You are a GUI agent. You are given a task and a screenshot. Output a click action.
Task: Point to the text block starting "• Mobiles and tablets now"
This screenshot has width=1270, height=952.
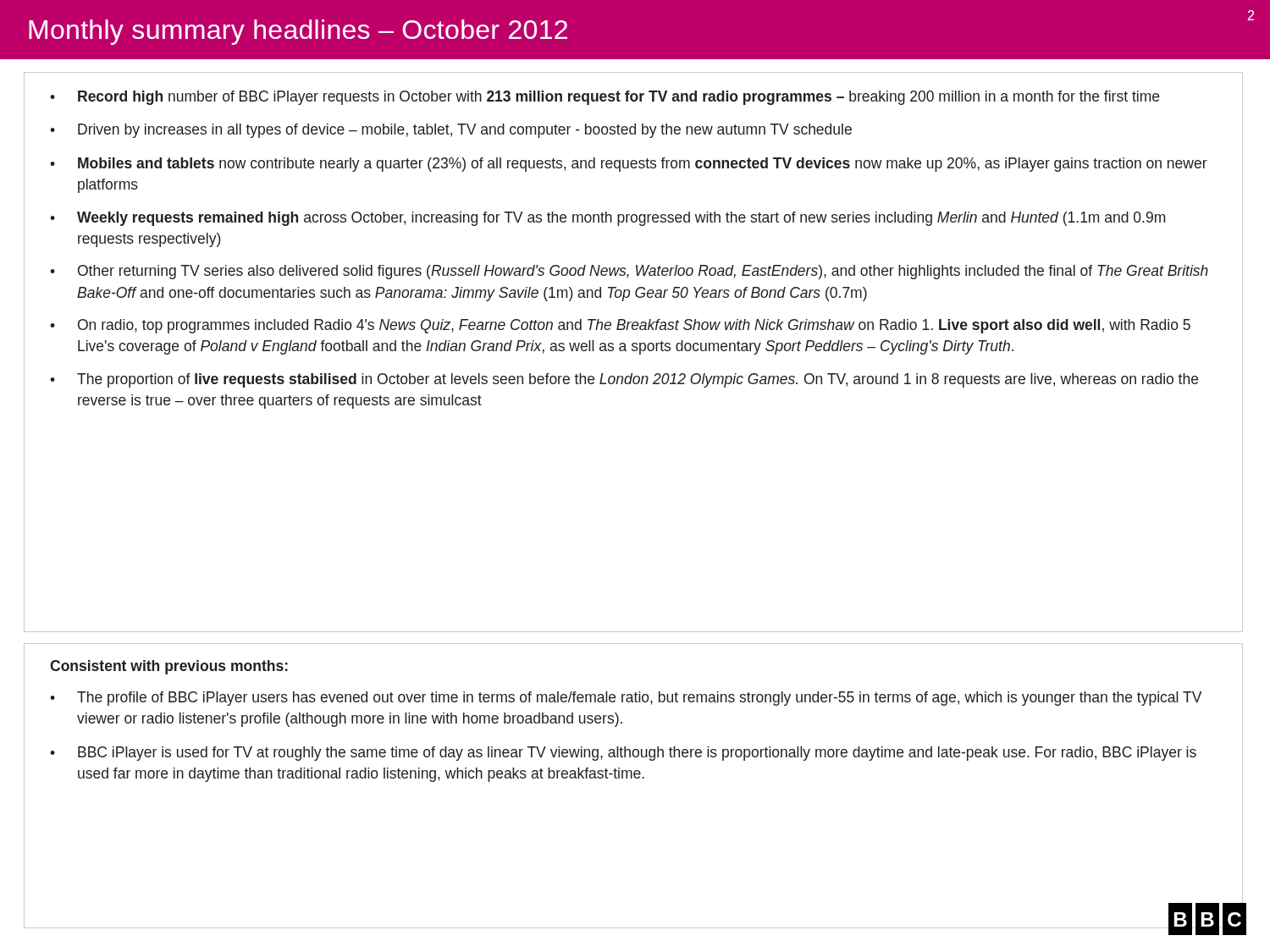(x=634, y=174)
